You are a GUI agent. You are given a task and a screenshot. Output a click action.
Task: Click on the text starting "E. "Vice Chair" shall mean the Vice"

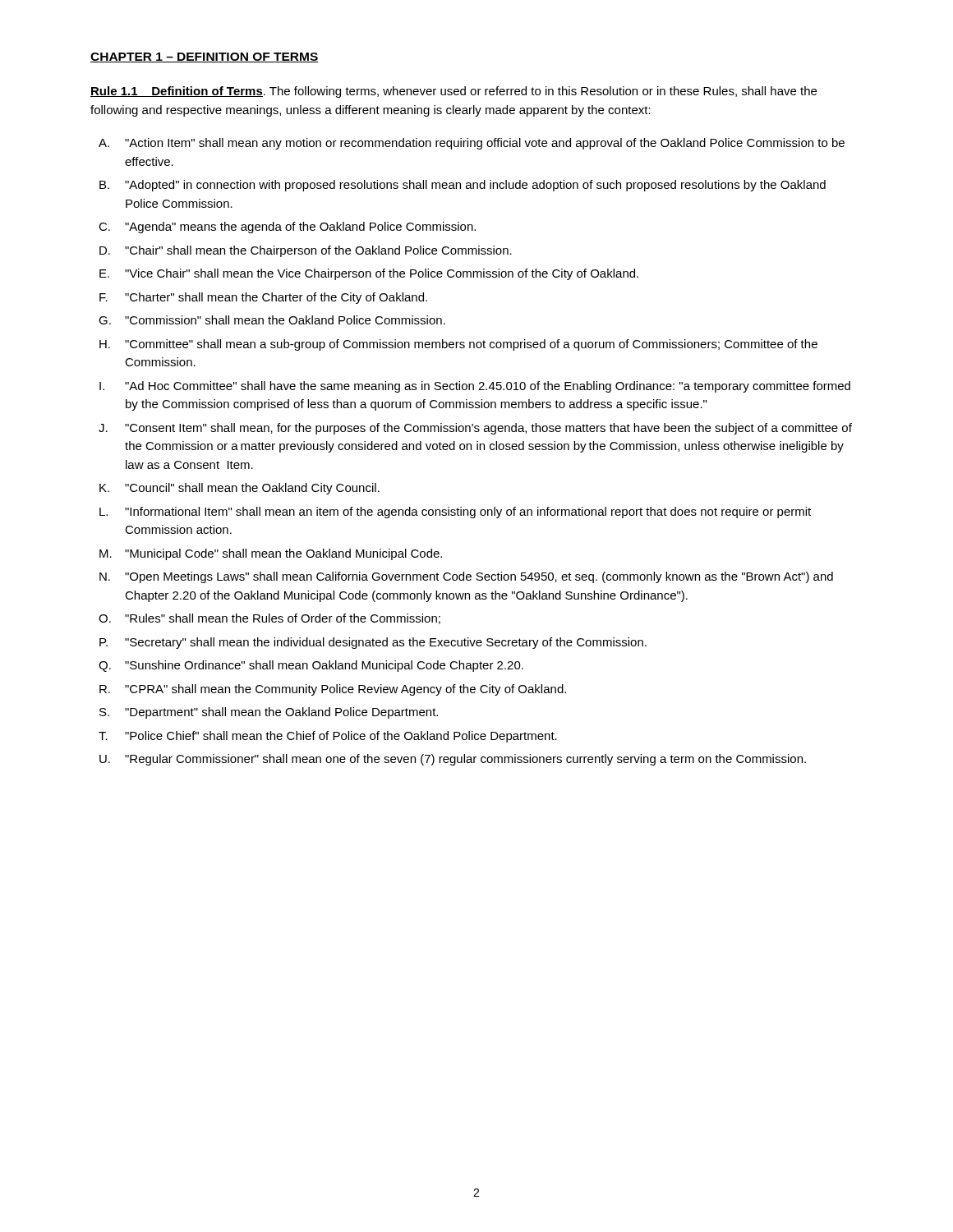tap(481, 274)
